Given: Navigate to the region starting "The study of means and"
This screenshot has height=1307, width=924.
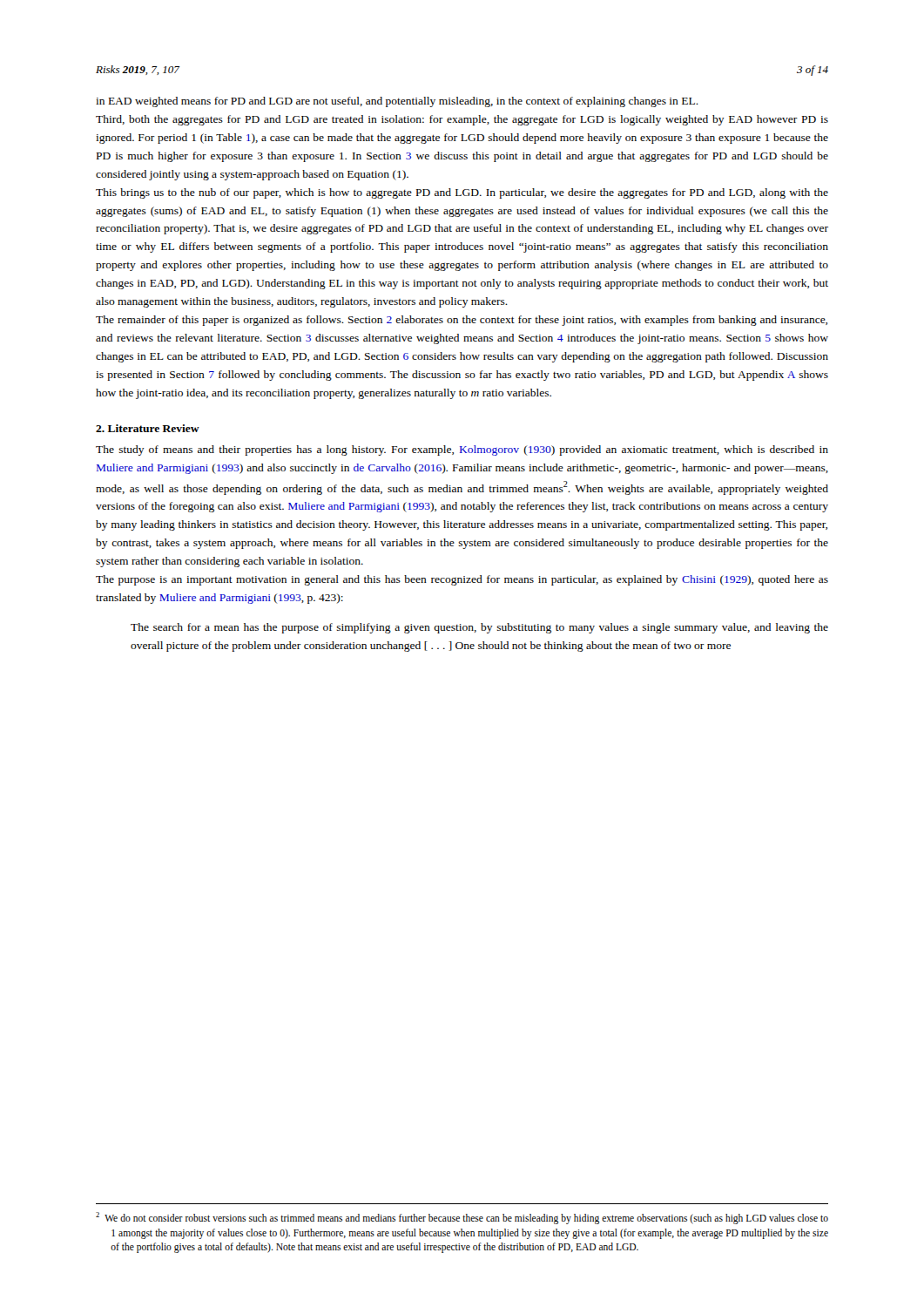Looking at the screenshot, I should point(462,505).
